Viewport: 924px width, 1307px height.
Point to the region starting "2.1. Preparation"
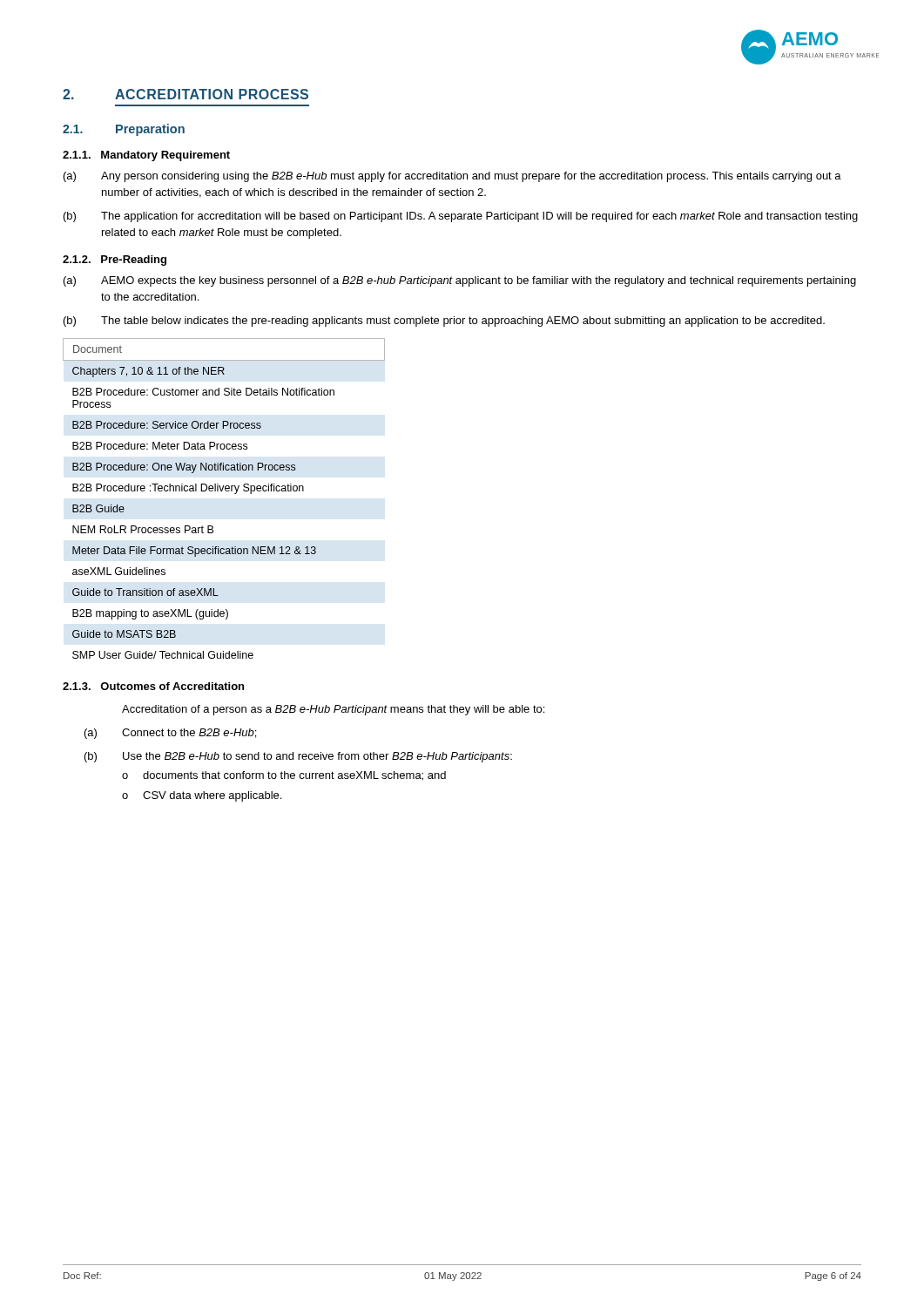point(124,129)
